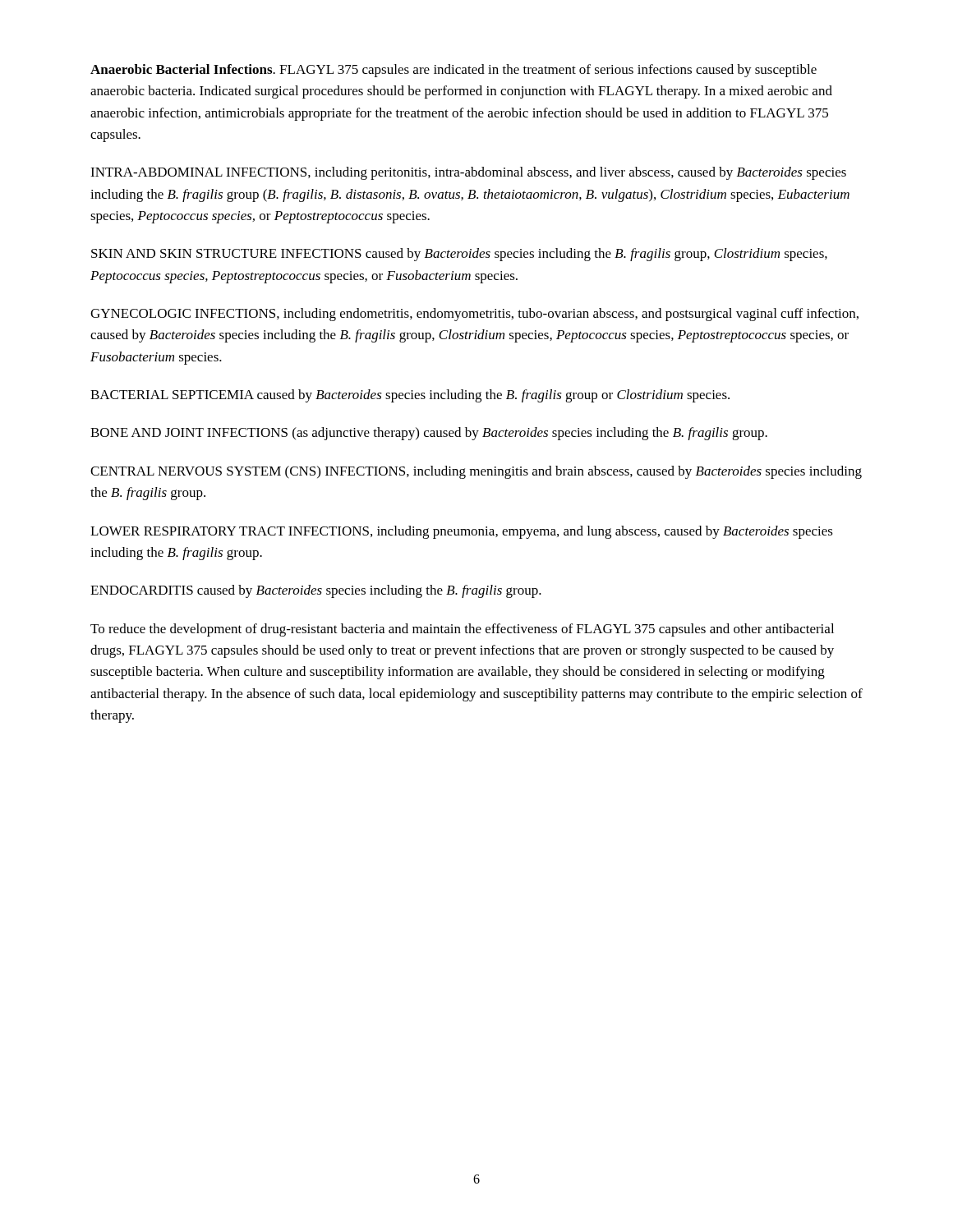Locate the block of text that opens with "BACTERIAL SEPTICEMIA caused by Bacteroides species"
The image size is (953, 1232).
(x=410, y=395)
